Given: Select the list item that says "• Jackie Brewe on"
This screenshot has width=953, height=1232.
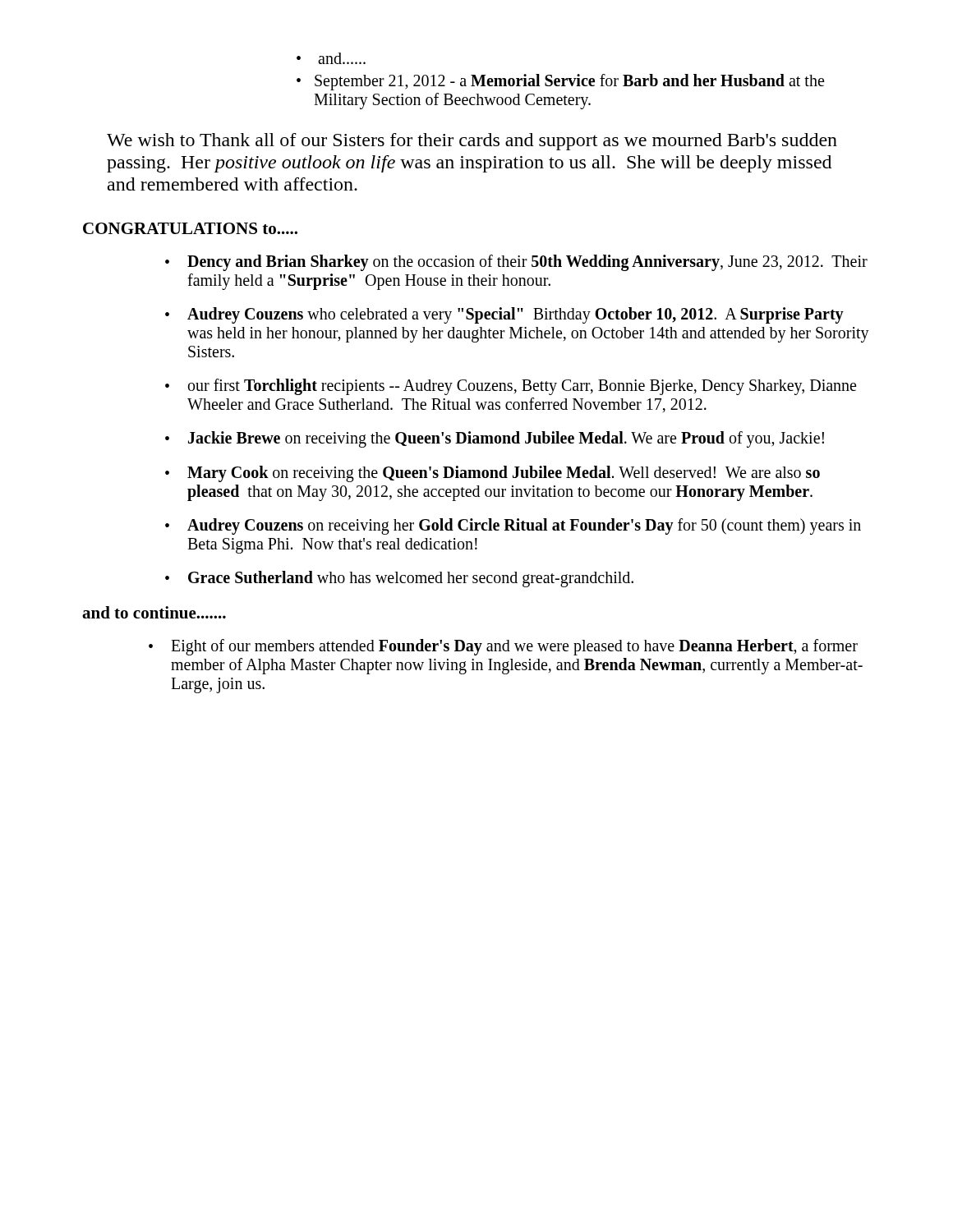Looking at the screenshot, I should coord(518,439).
